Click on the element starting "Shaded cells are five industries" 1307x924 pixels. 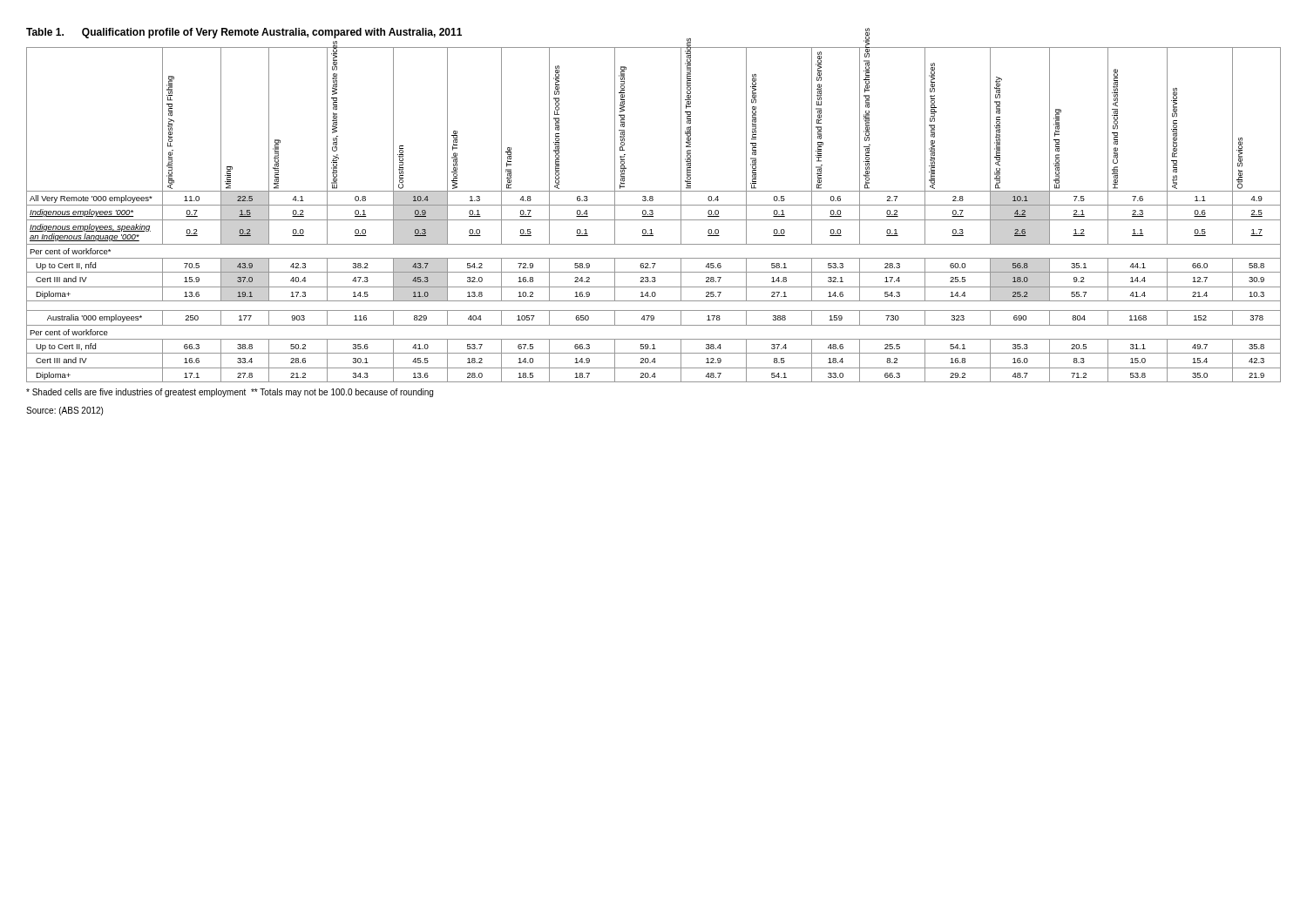tap(230, 392)
